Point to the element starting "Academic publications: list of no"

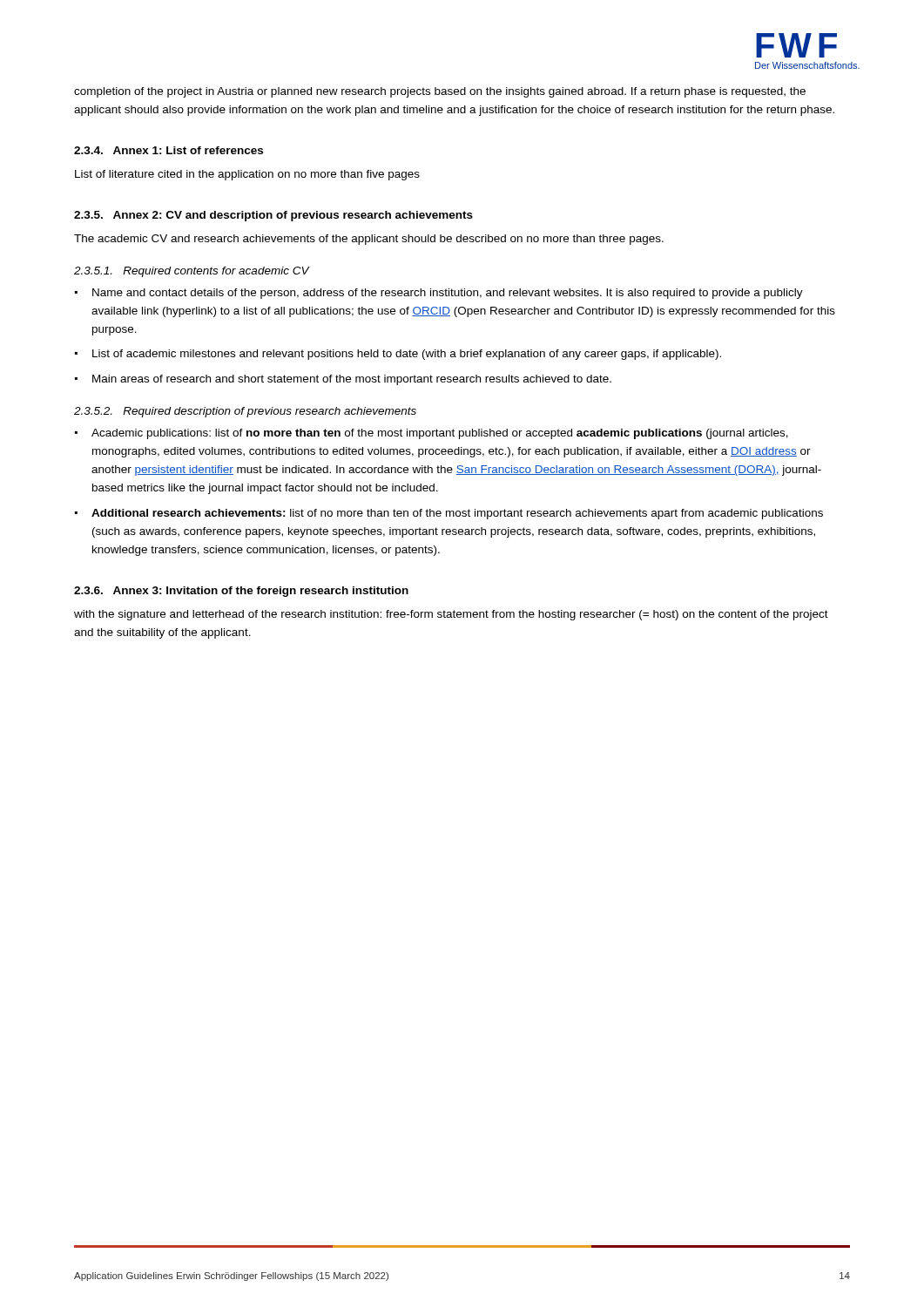[456, 460]
